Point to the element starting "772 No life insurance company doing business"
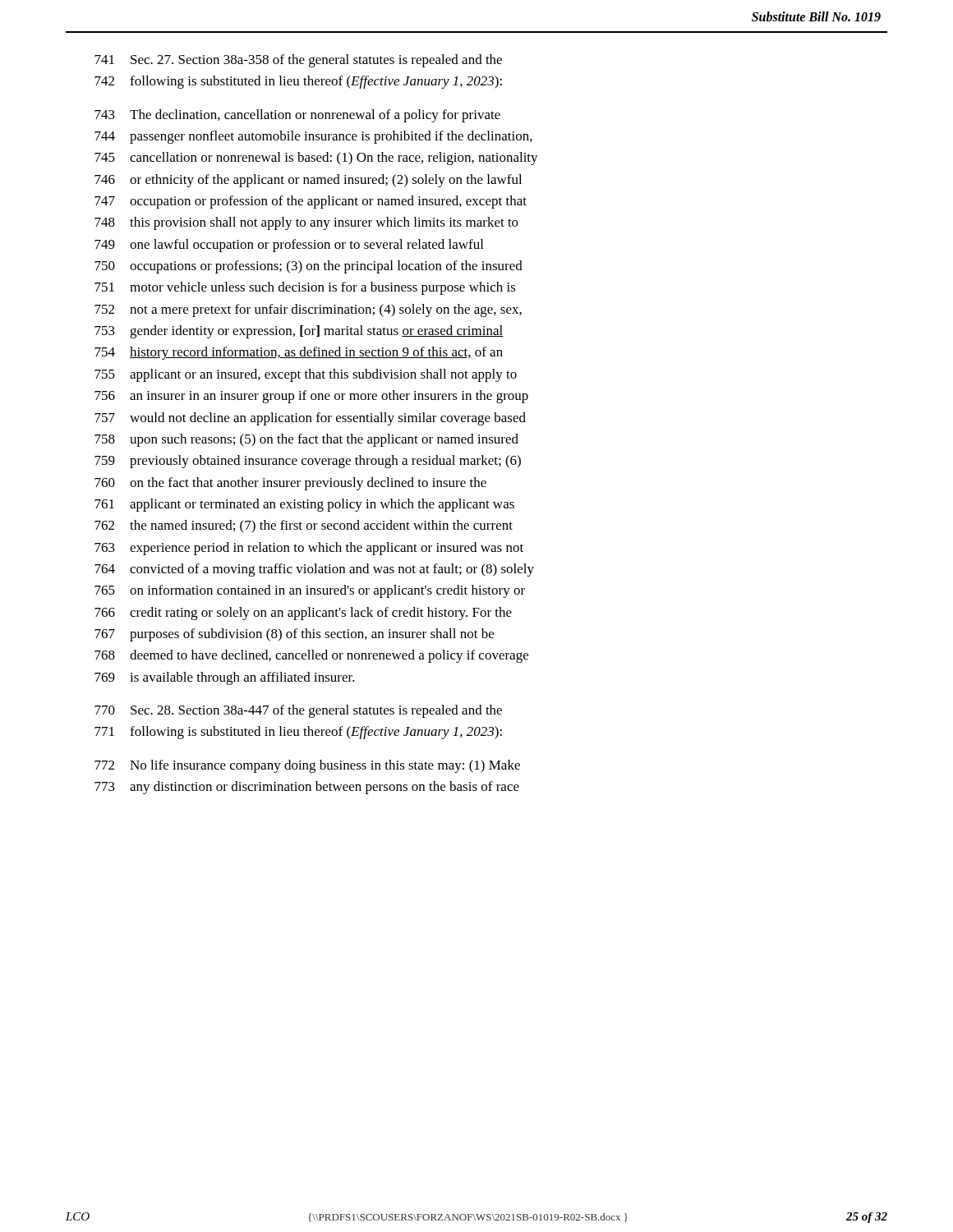Viewport: 953px width, 1232px height. [x=476, y=776]
